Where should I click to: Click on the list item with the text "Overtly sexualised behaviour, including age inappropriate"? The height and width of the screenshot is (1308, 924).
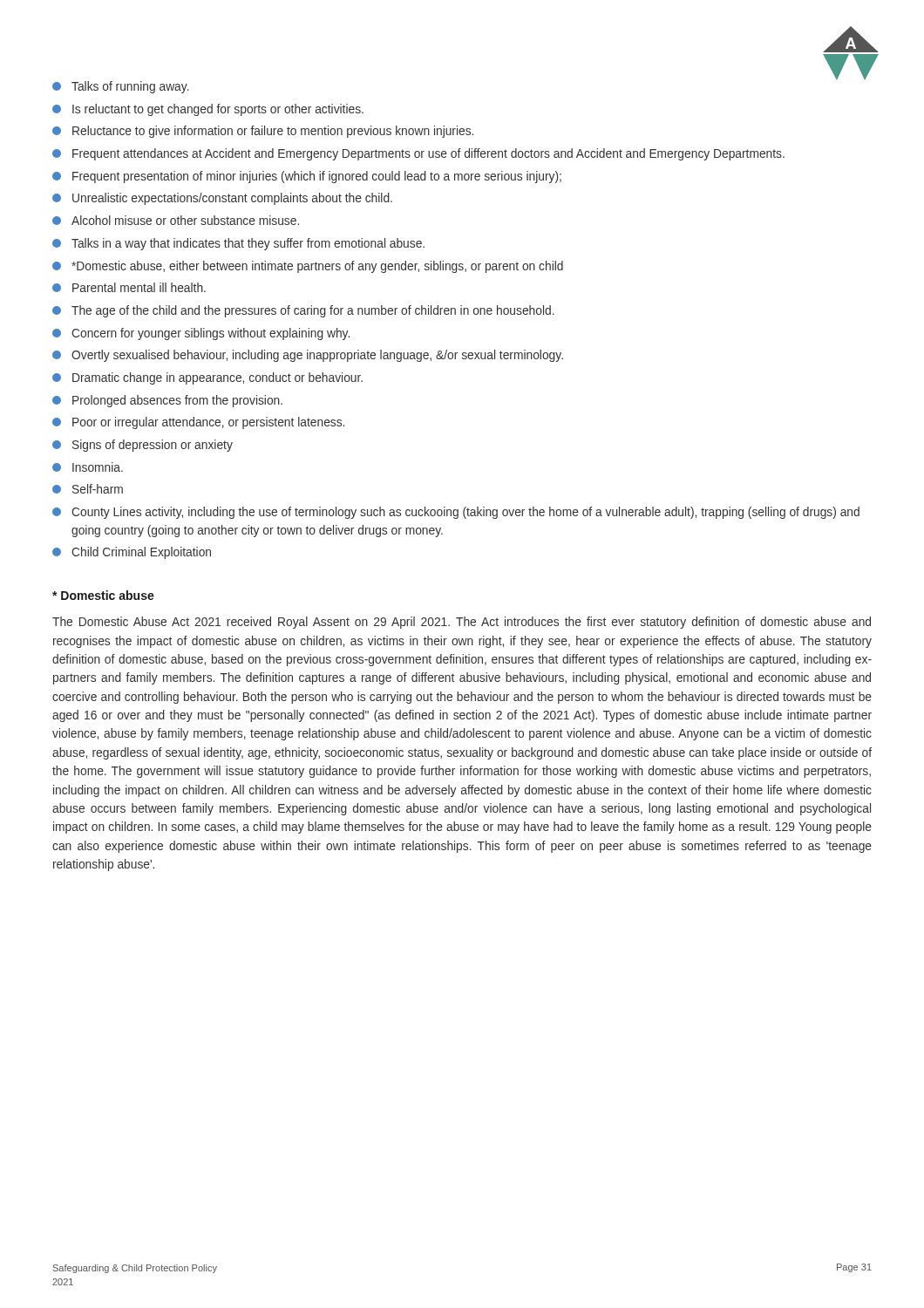click(308, 356)
